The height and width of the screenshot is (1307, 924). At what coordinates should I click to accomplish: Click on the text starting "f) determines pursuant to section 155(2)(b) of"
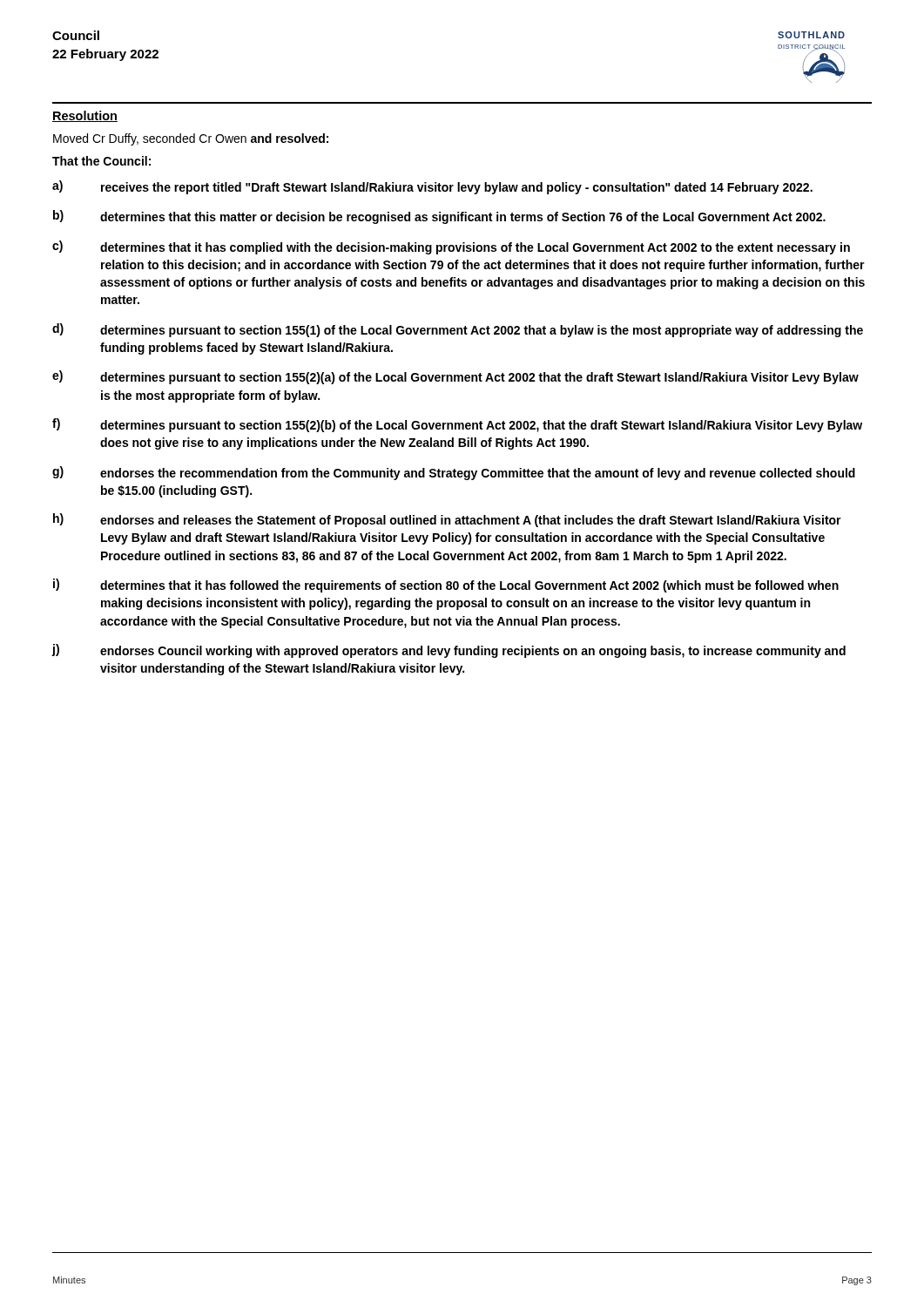click(462, 434)
